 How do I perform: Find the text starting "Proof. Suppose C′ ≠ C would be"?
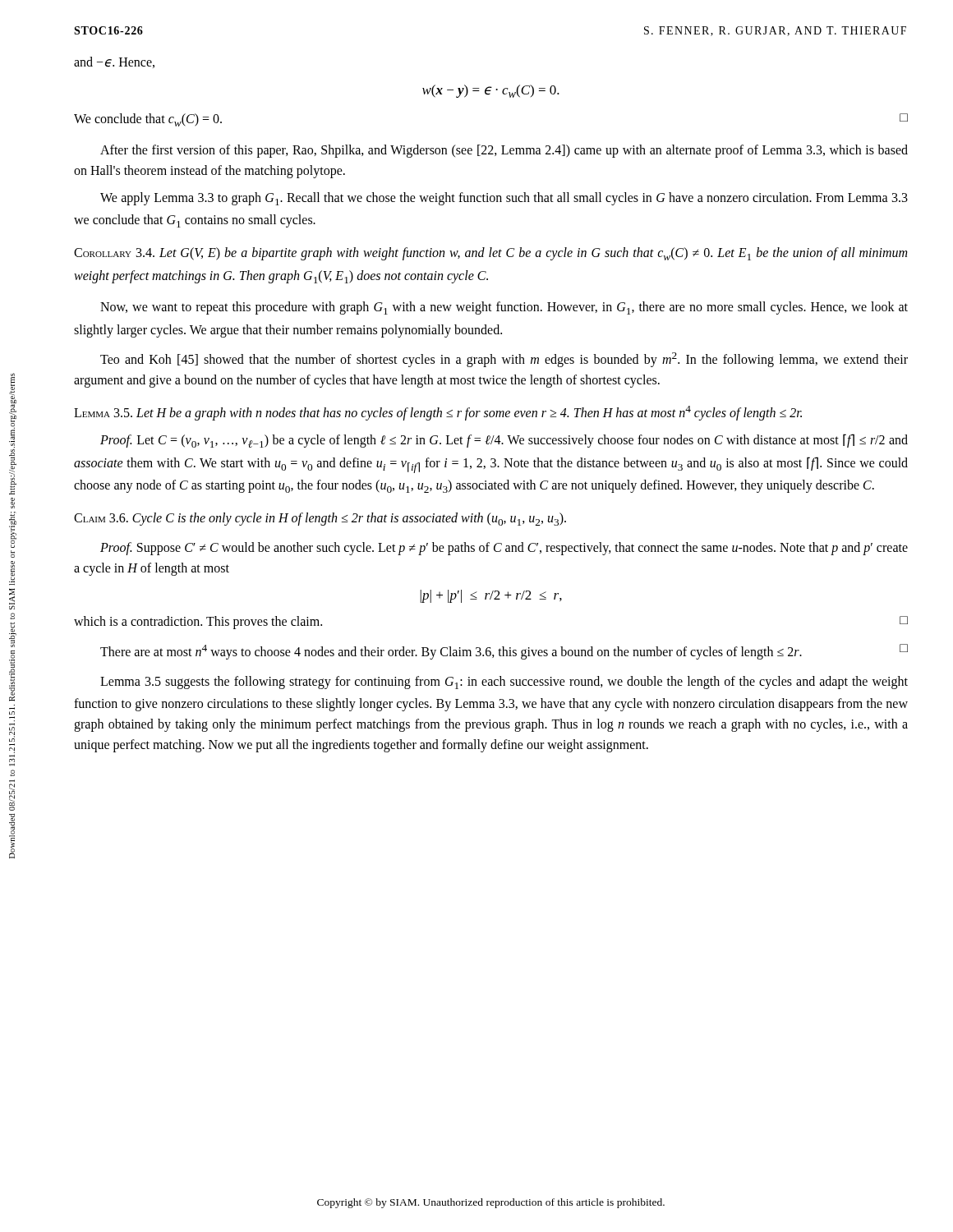tap(491, 558)
